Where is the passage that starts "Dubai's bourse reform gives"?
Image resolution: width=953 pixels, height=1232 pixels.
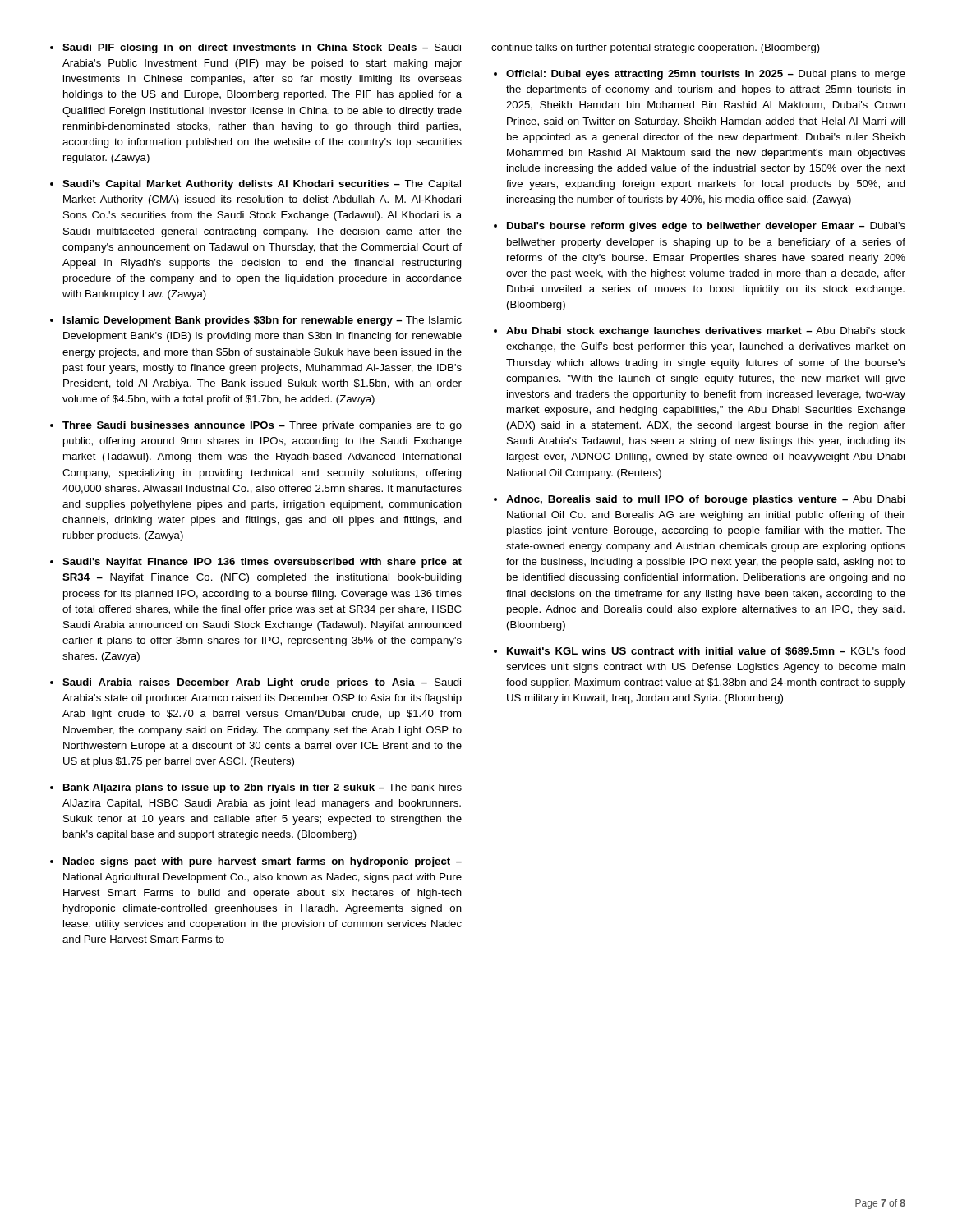tap(706, 265)
